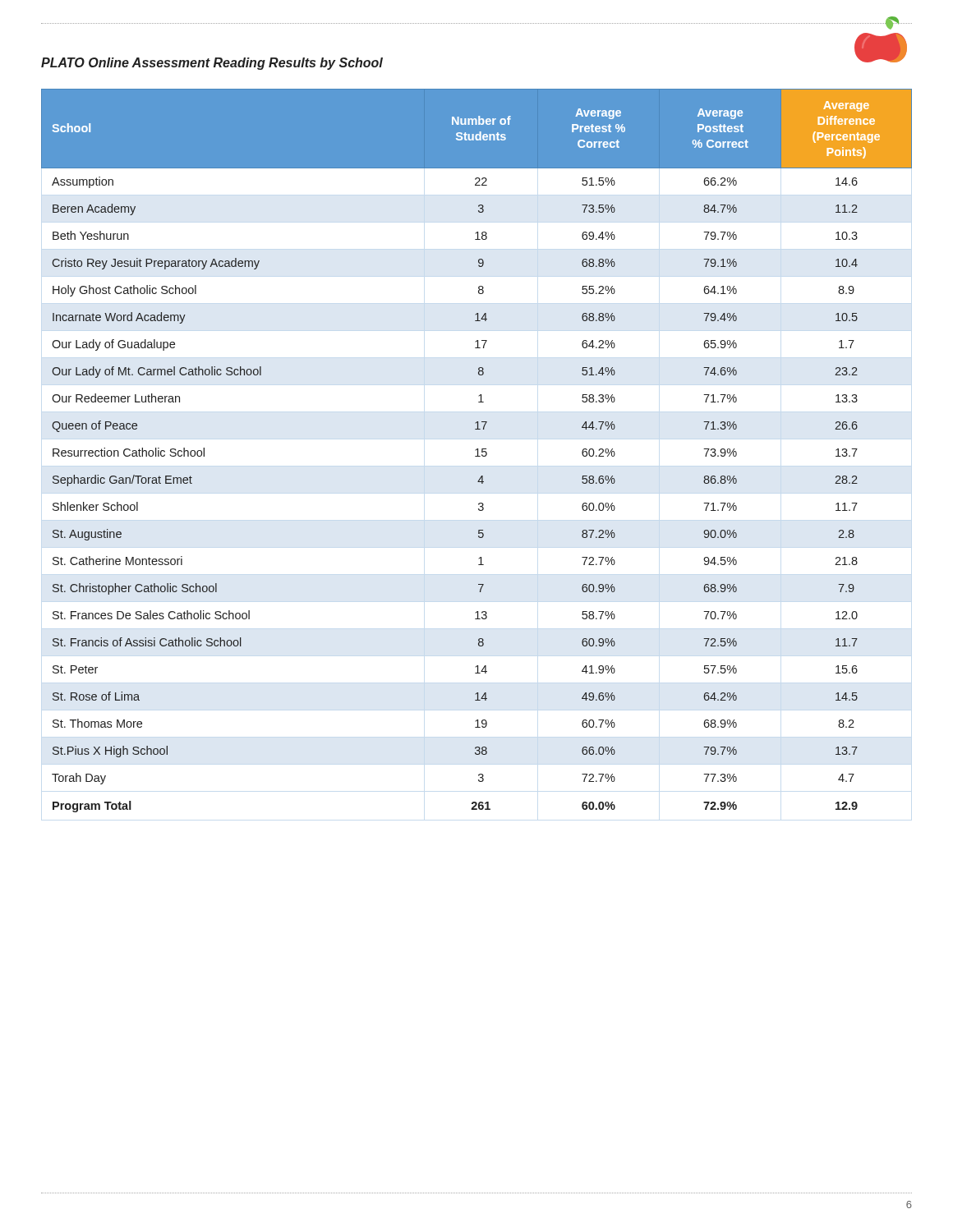Image resolution: width=953 pixels, height=1232 pixels.
Task: Find a logo
Action: point(881,39)
